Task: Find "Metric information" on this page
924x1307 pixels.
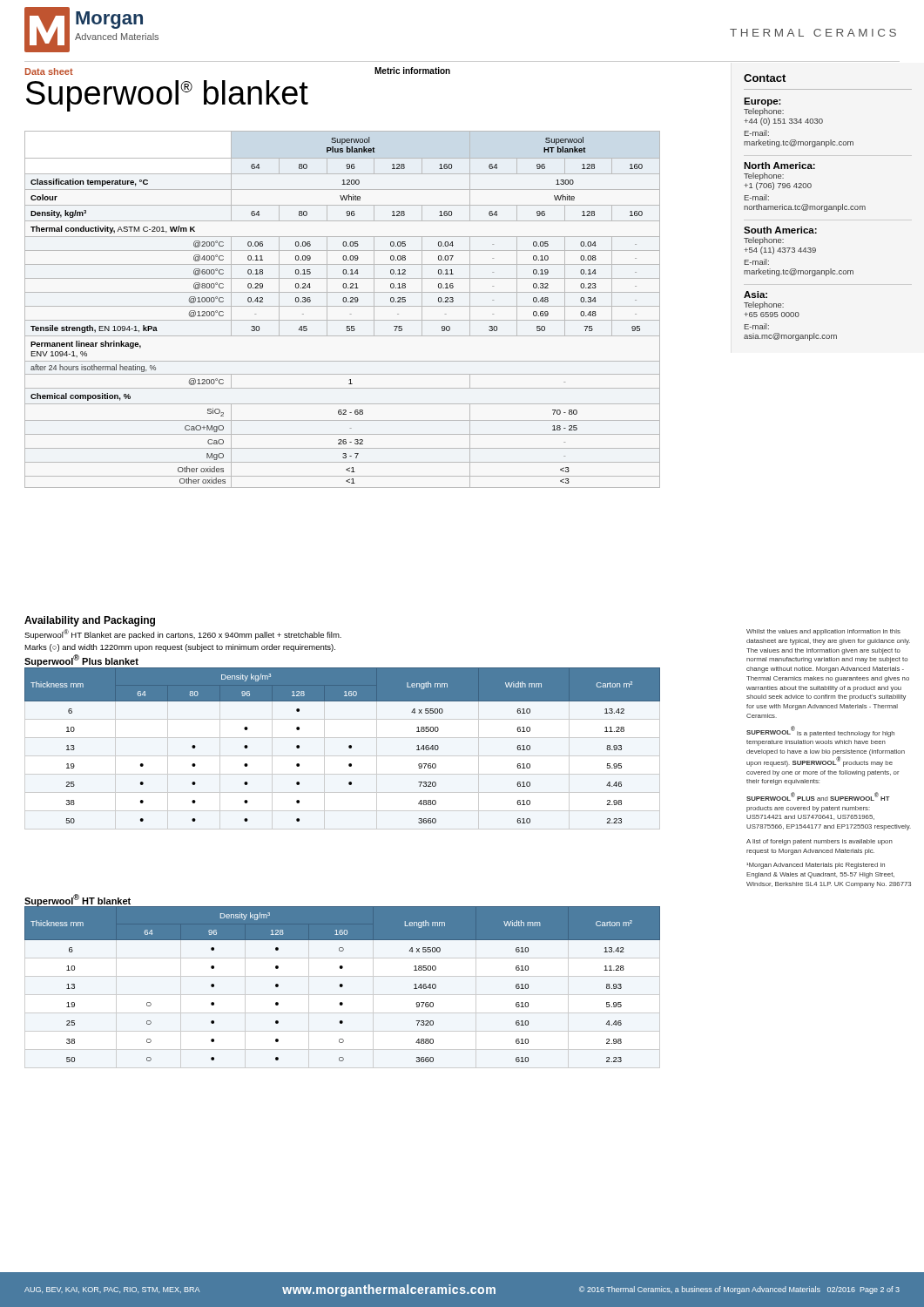Action: [x=412, y=71]
